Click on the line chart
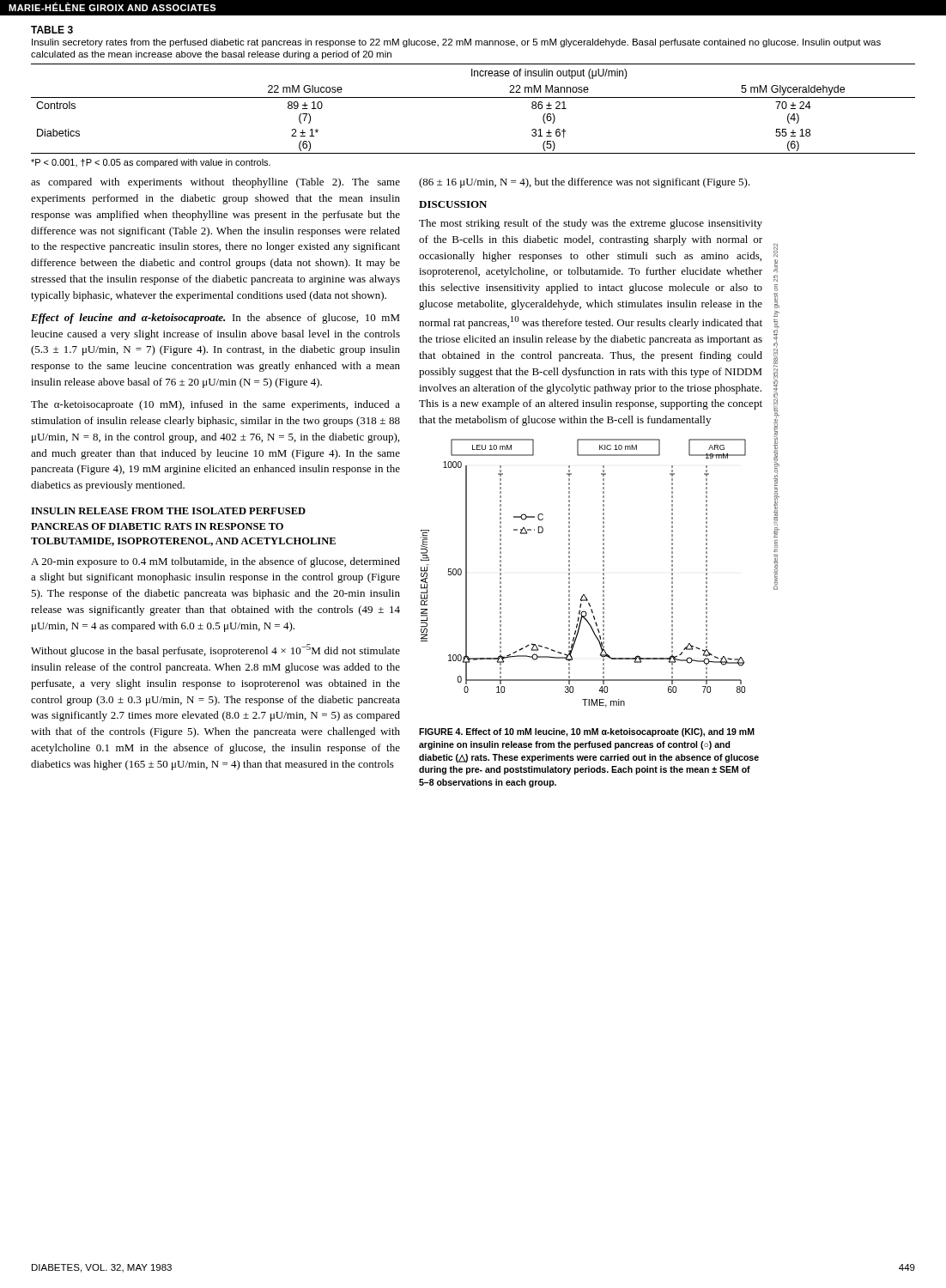 pos(591,579)
